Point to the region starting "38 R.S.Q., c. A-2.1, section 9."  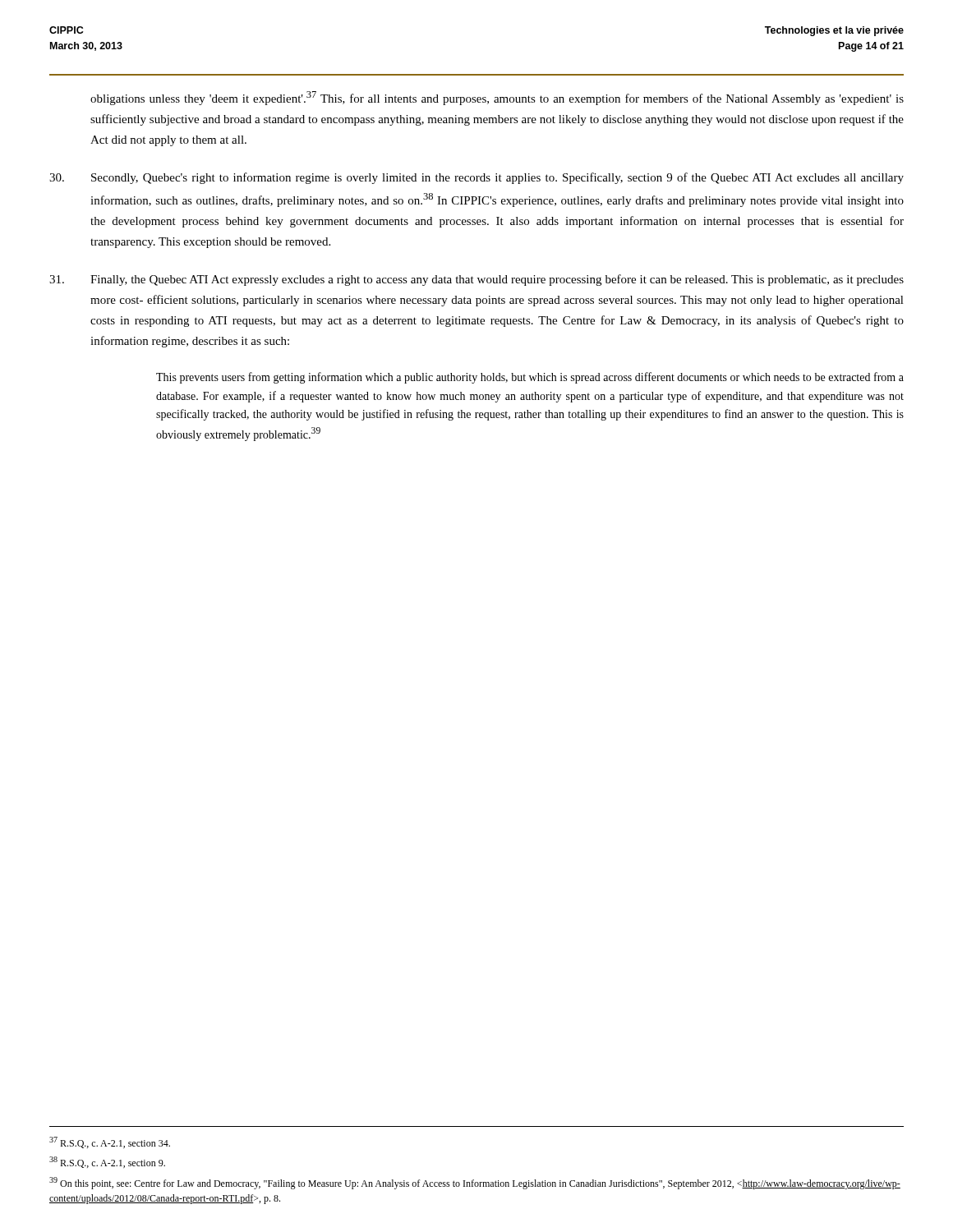coord(107,1162)
